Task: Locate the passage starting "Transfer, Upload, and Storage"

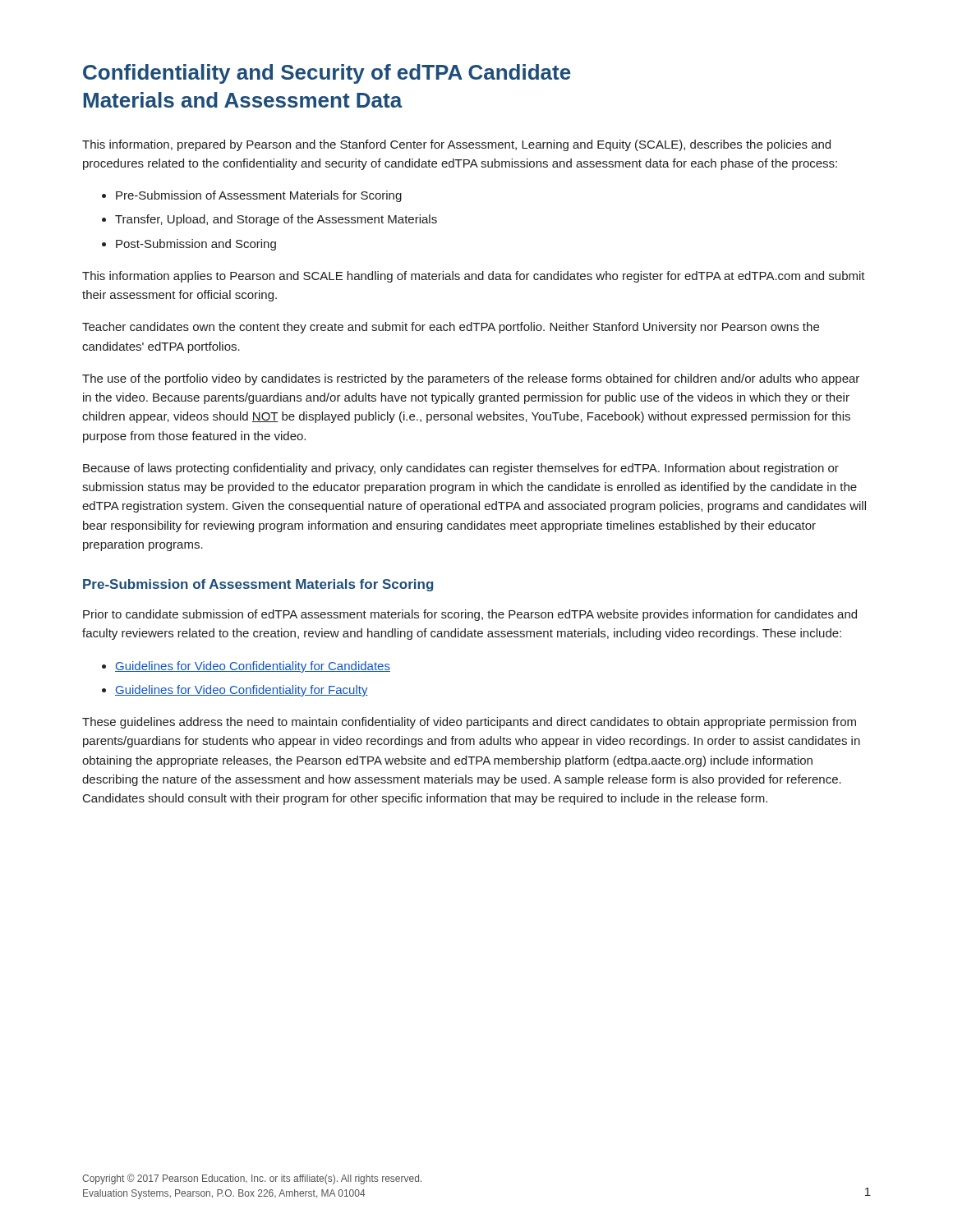Action: point(276,219)
